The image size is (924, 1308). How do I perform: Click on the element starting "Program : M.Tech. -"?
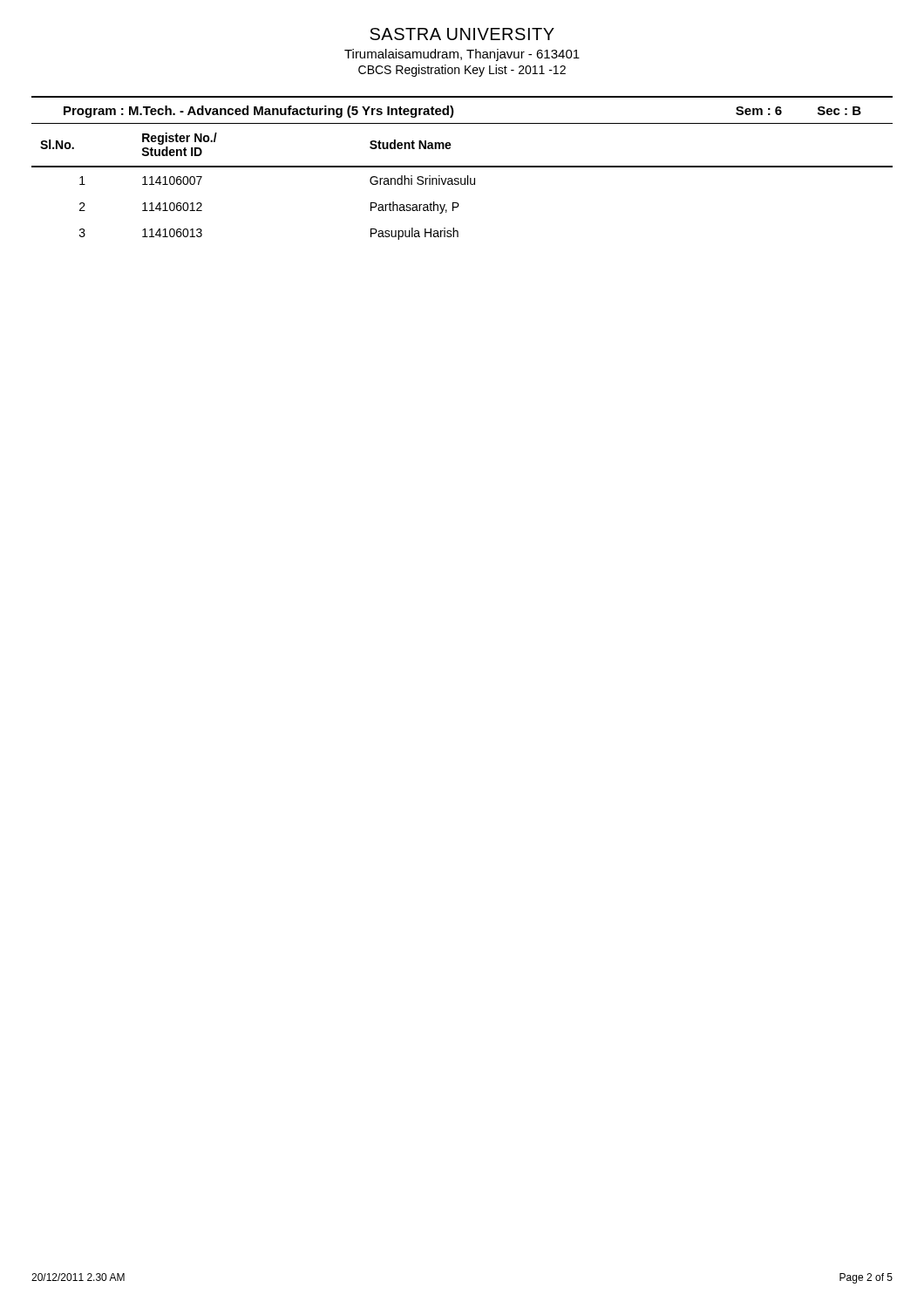(462, 110)
